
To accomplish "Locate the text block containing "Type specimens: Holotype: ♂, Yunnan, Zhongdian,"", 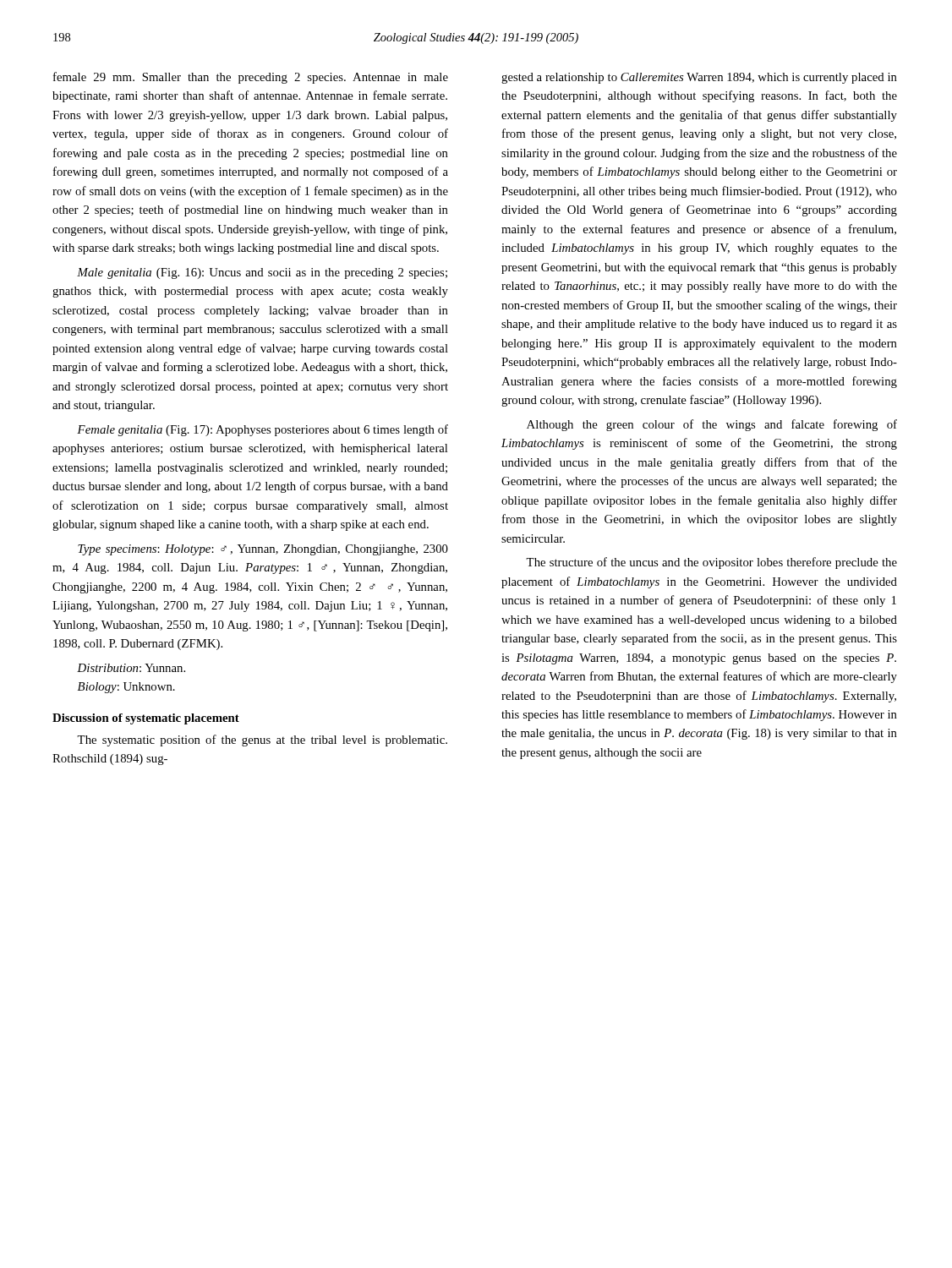I will pos(250,596).
